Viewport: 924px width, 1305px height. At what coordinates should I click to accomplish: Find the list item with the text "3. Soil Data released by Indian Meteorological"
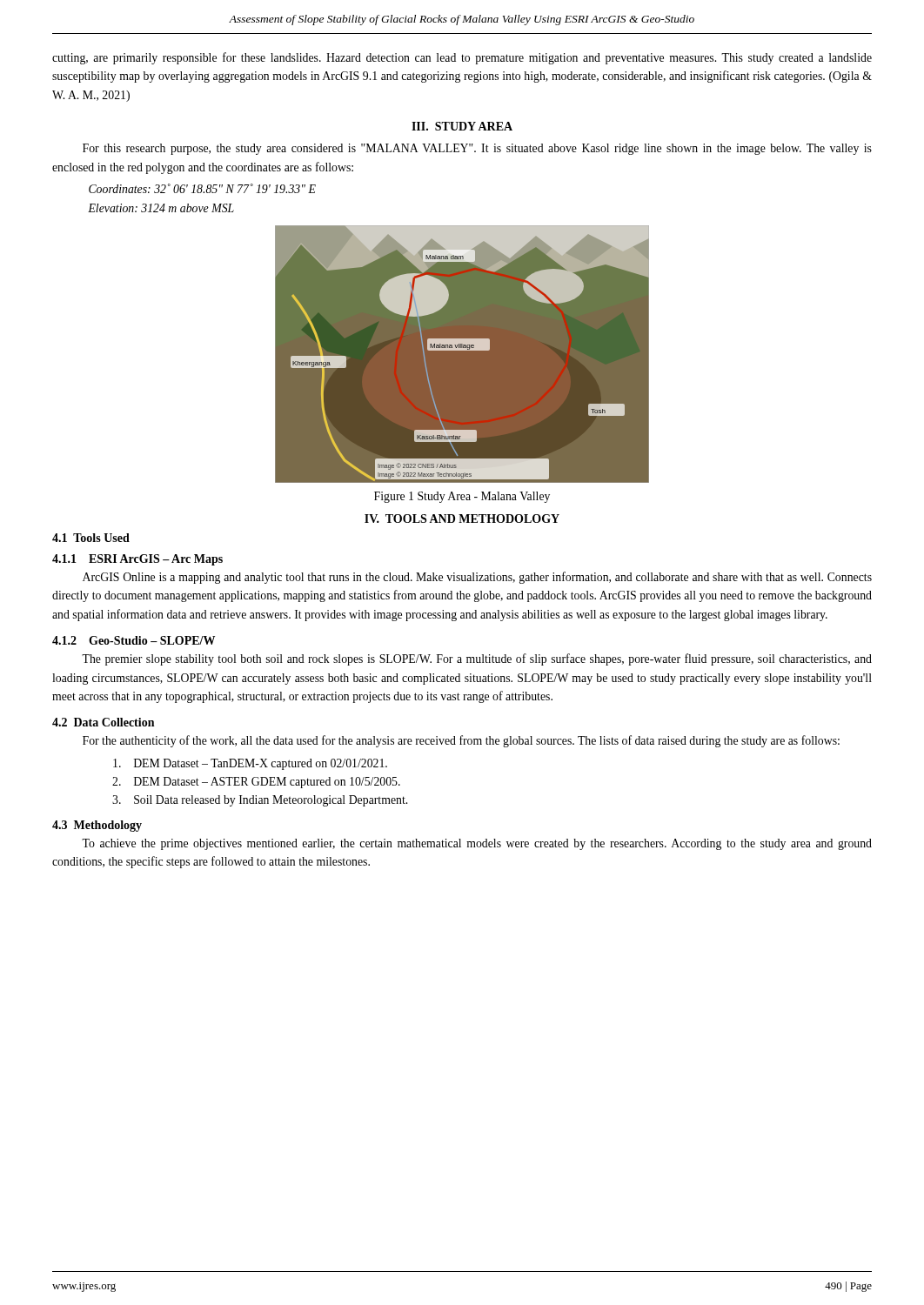[260, 800]
